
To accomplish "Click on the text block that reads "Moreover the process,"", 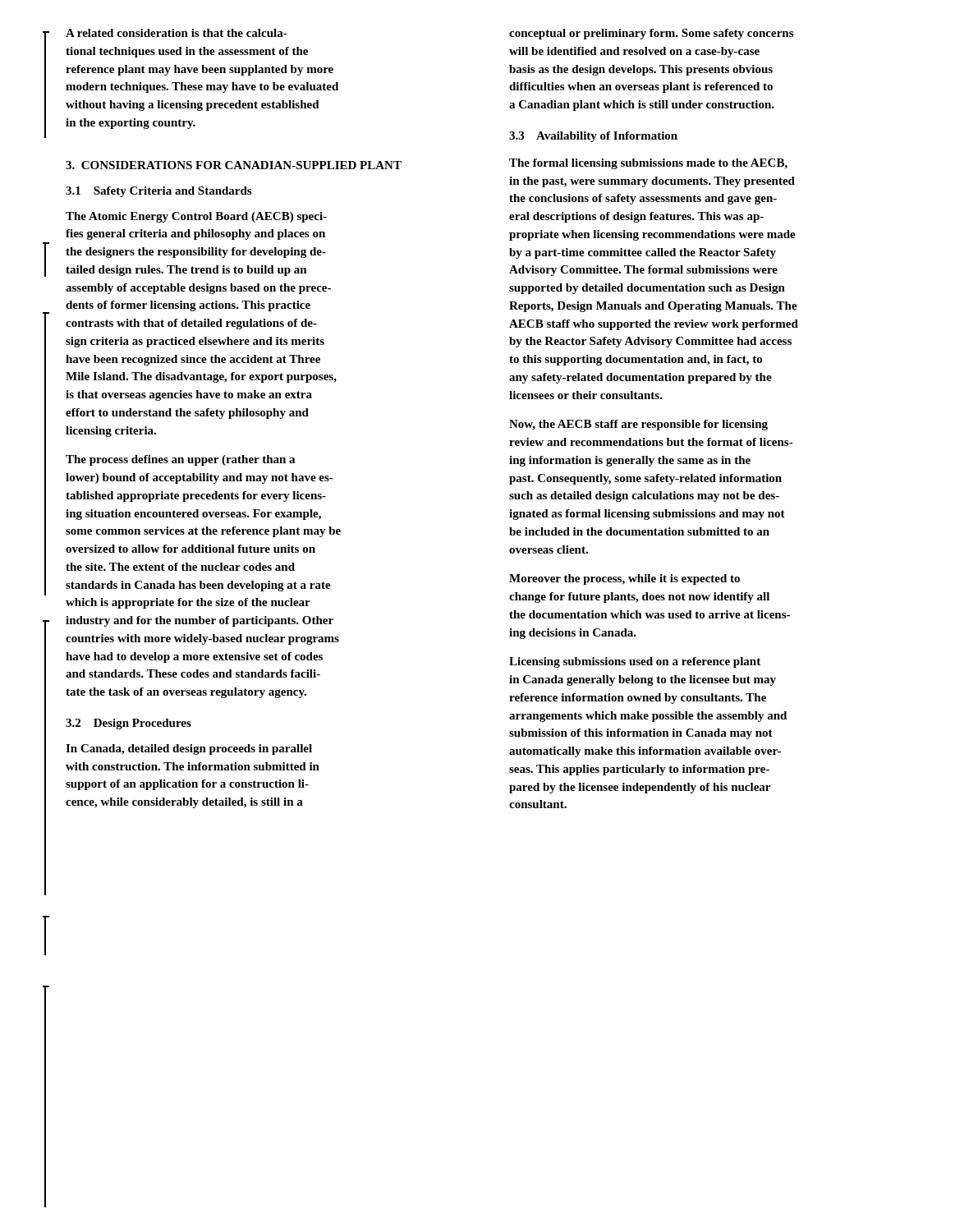I will coord(710,606).
